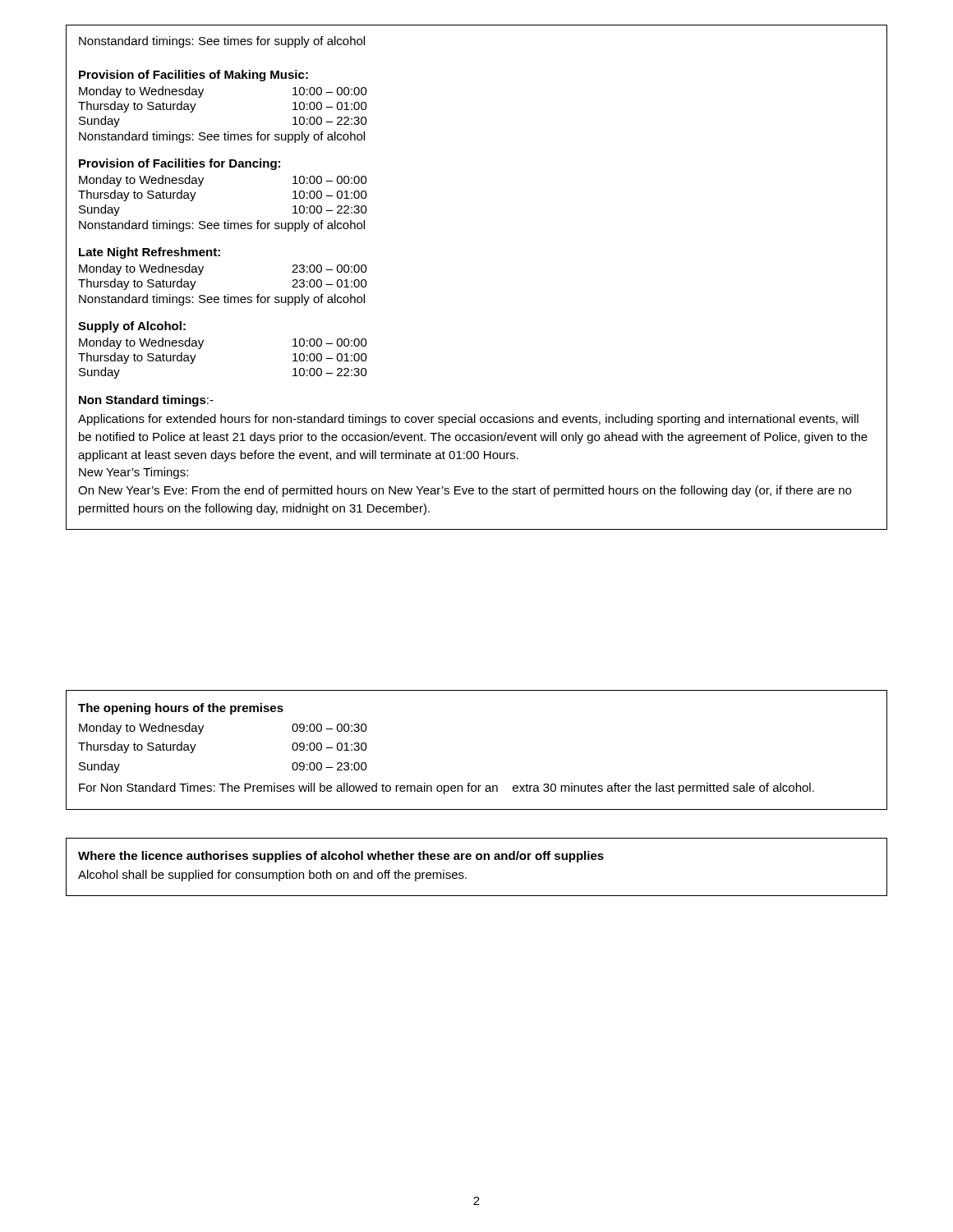Find the block starting "Provision of Facilities of"
The height and width of the screenshot is (1232, 953).
pyautogui.click(x=193, y=74)
